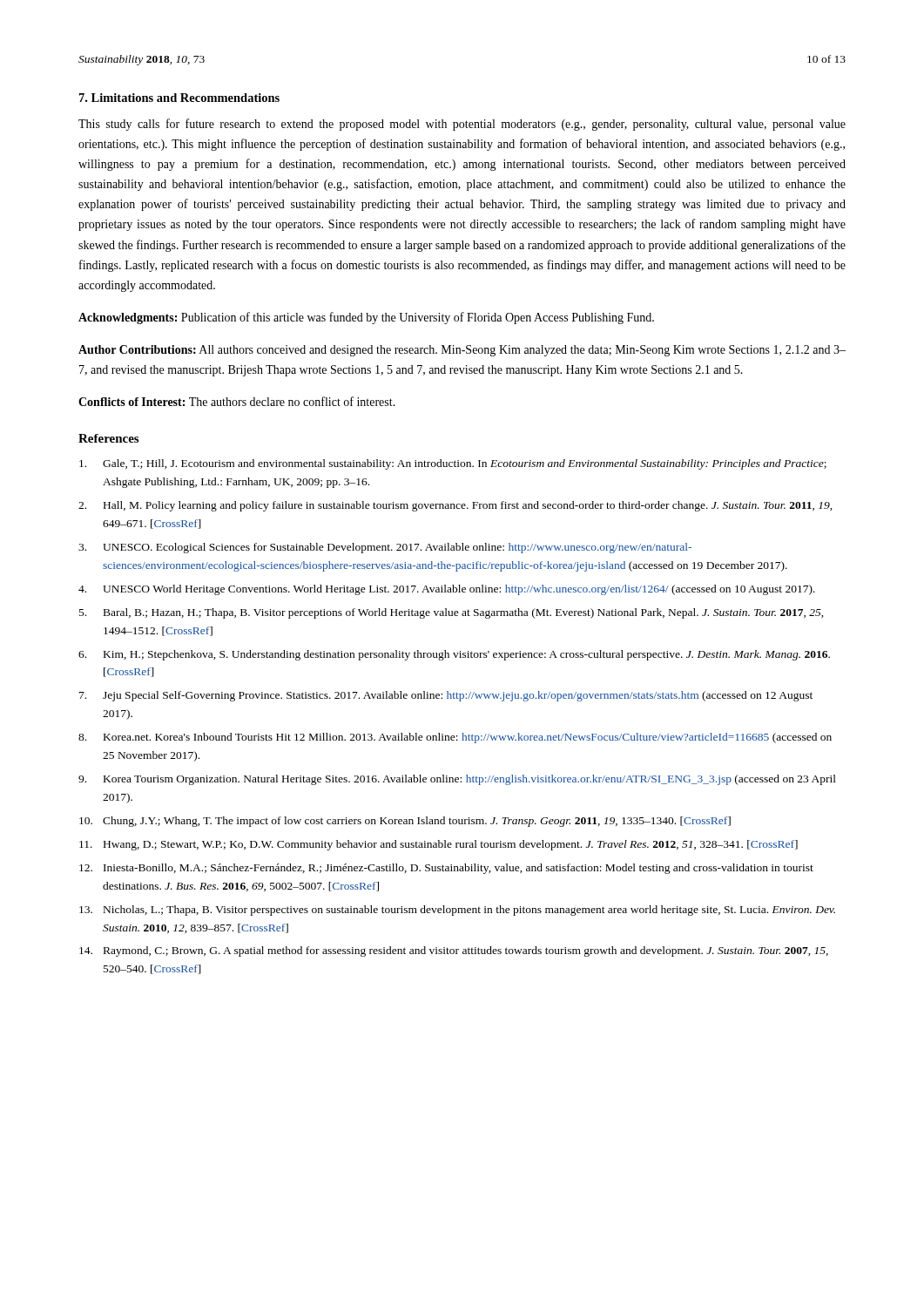Locate the region starting "13. Nicholas, L.; Thapa, B. Visitor perspectives on"

[462, 919]
